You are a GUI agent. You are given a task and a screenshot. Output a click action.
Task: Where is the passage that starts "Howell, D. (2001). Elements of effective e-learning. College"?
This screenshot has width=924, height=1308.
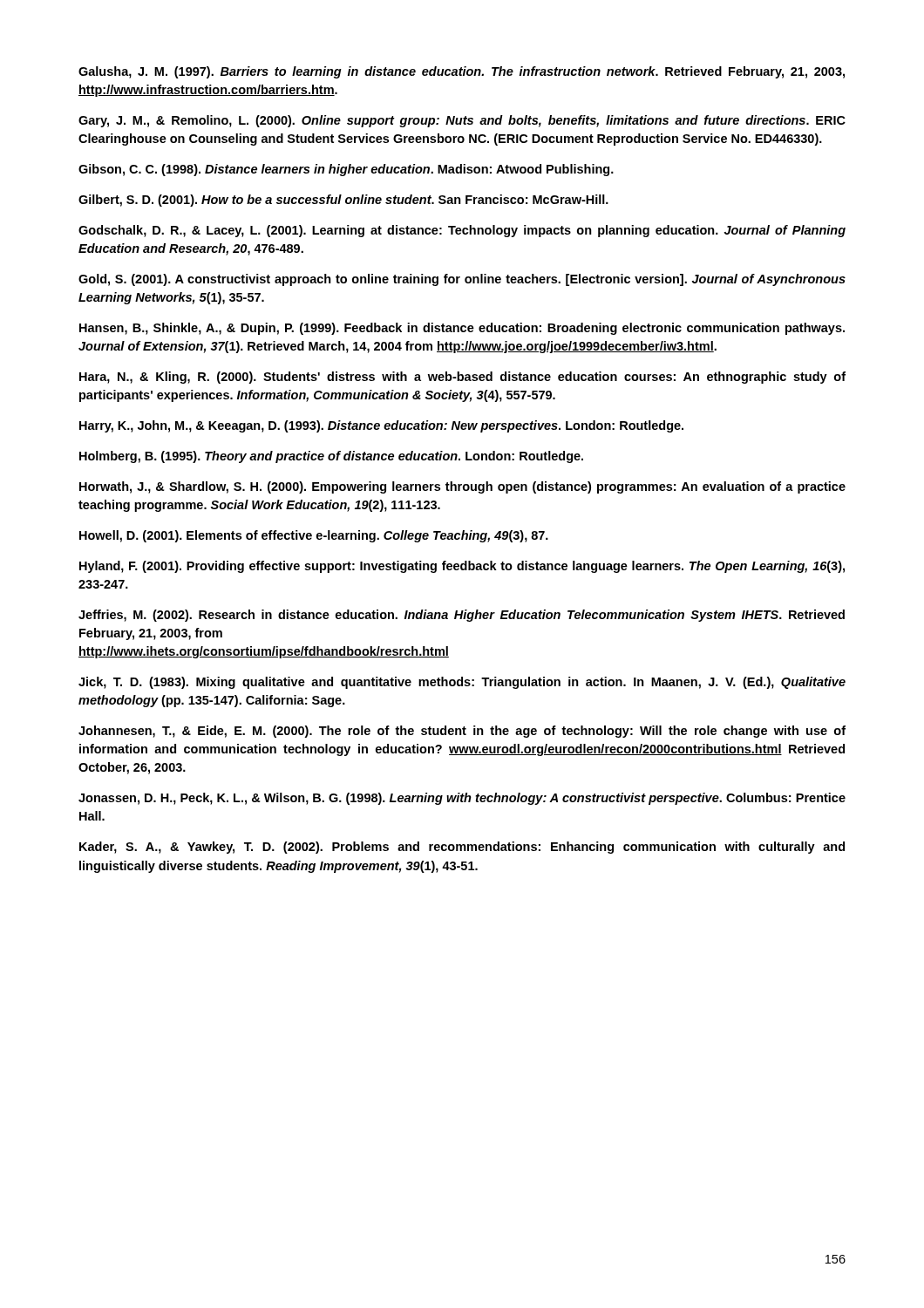click(x=314, y=536)
